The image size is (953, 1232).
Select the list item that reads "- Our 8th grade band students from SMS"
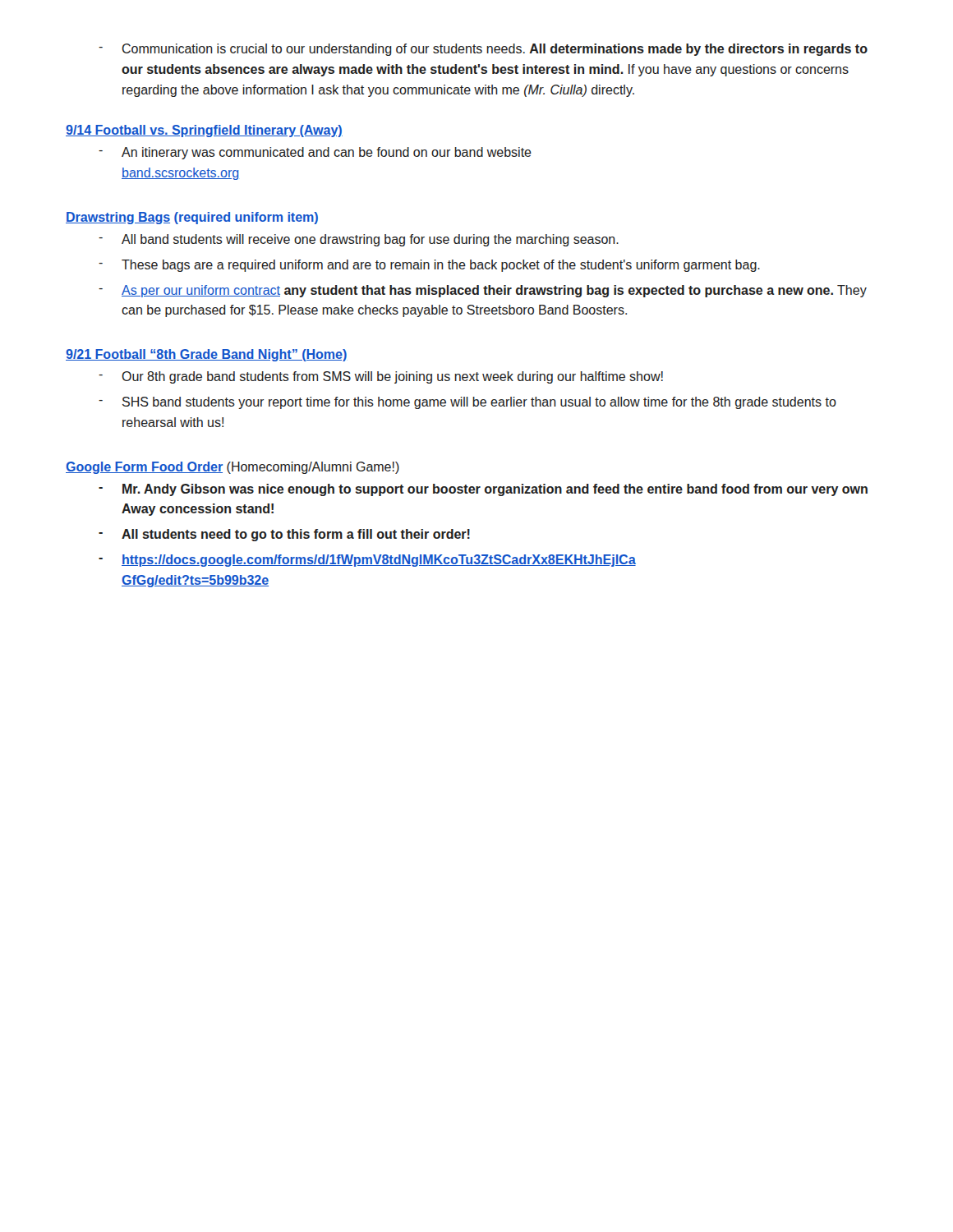(x=493, y=377)
